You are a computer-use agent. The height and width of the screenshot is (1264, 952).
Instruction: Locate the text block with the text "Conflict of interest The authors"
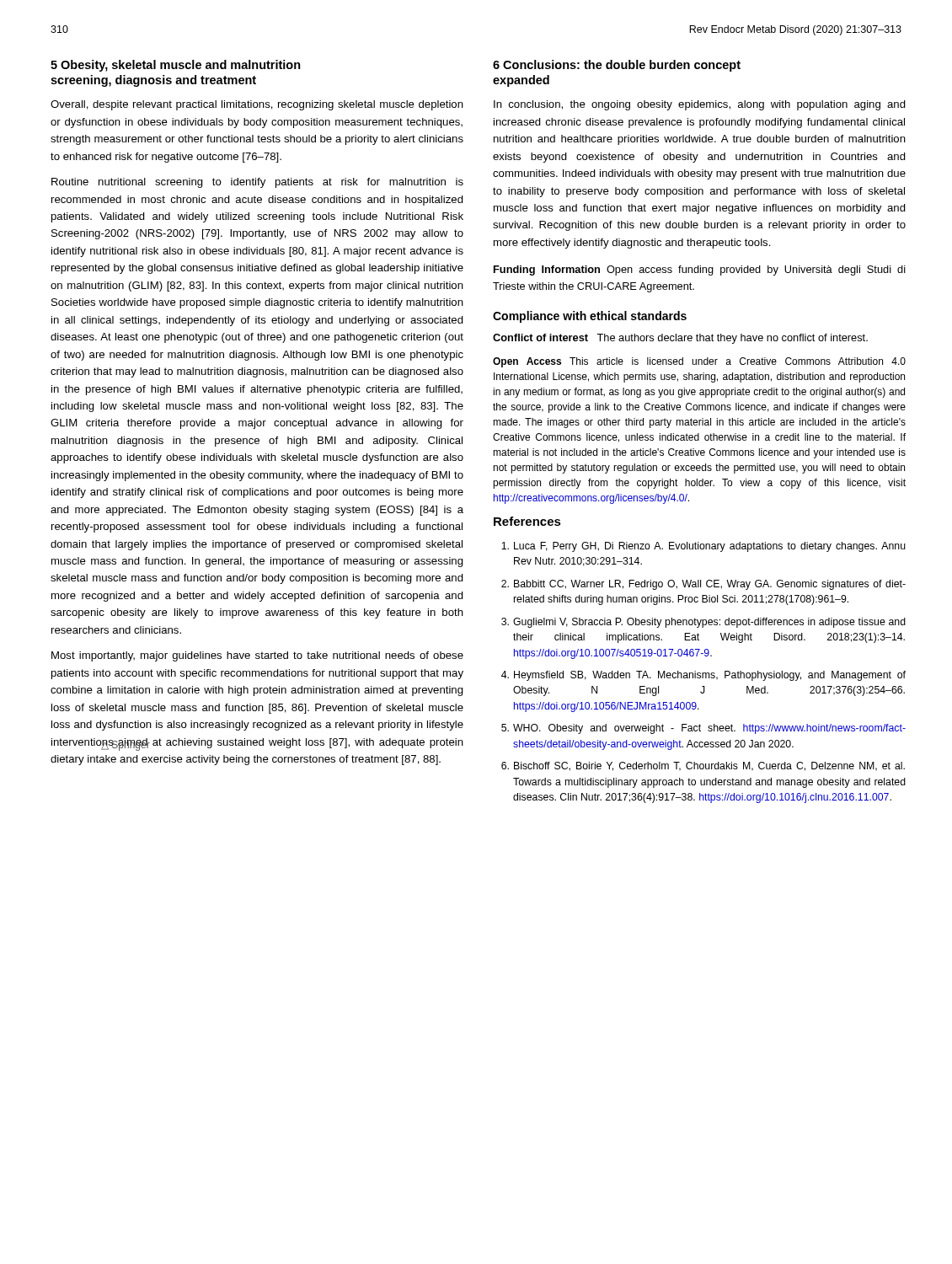click(x=681, y=337)
